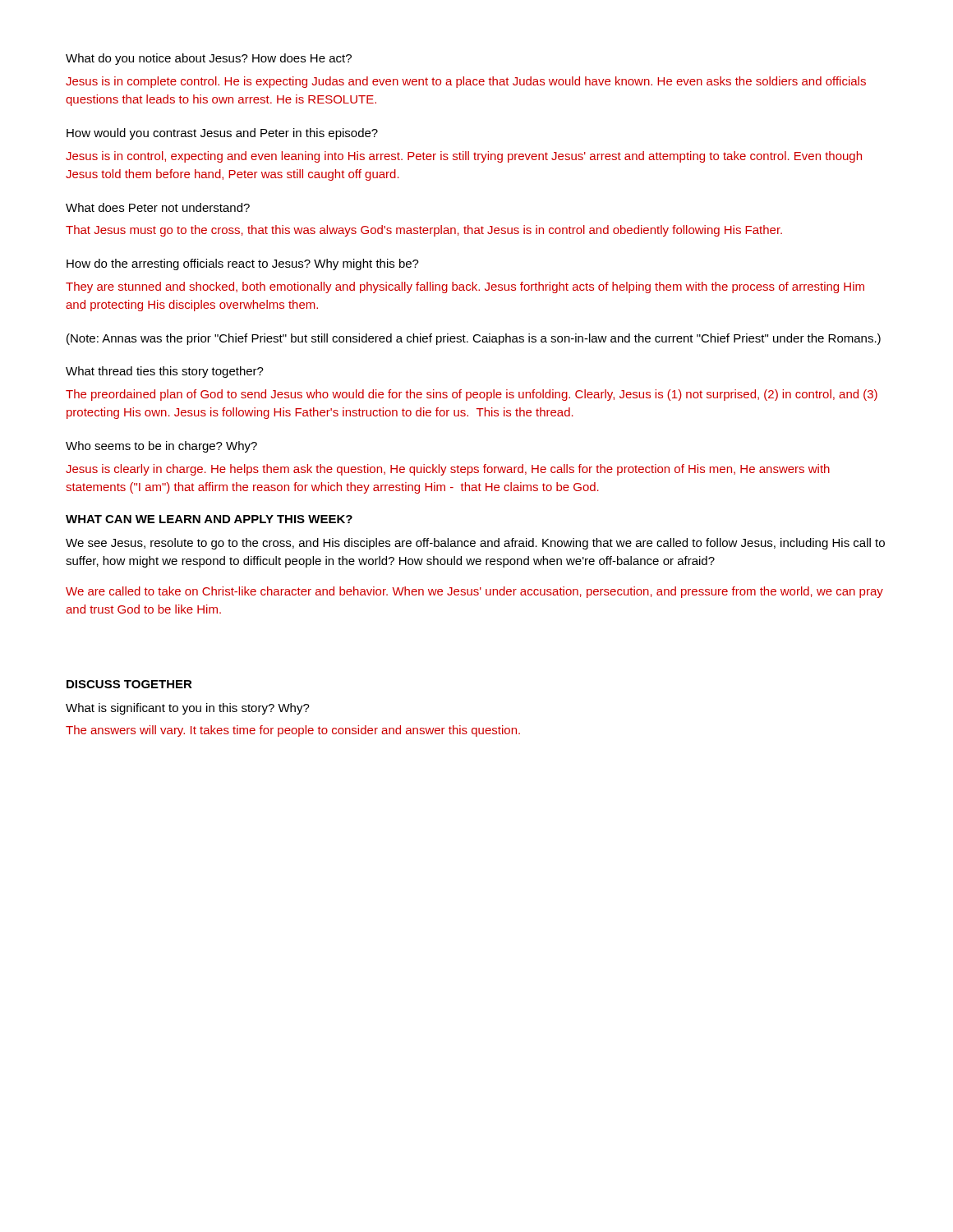Find the text starting "How do the arresting officials"
The image size is (953, 1232).
pyautogui.click(x=242, y=263)
